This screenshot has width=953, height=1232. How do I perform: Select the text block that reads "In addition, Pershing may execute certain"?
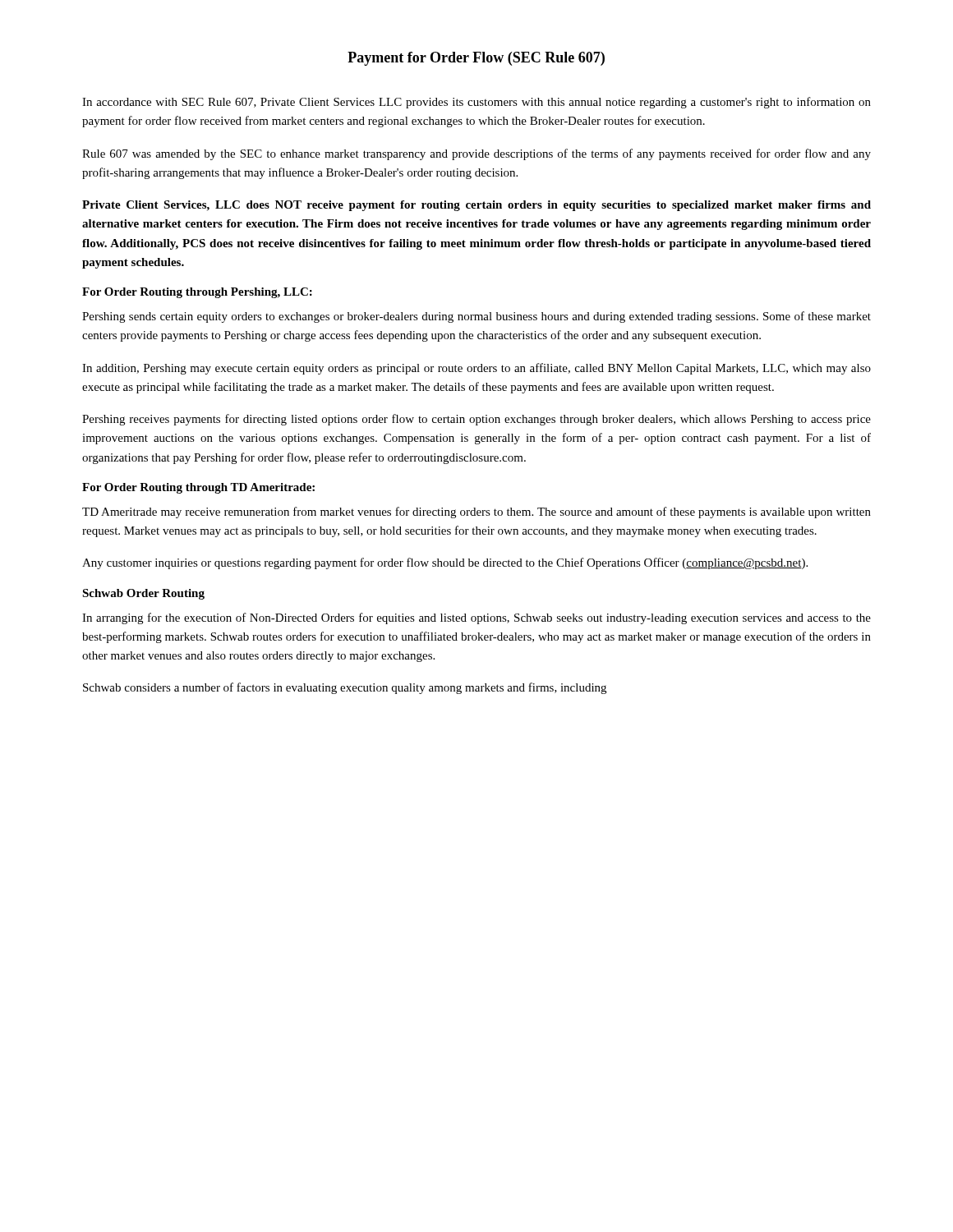point(476,377)
